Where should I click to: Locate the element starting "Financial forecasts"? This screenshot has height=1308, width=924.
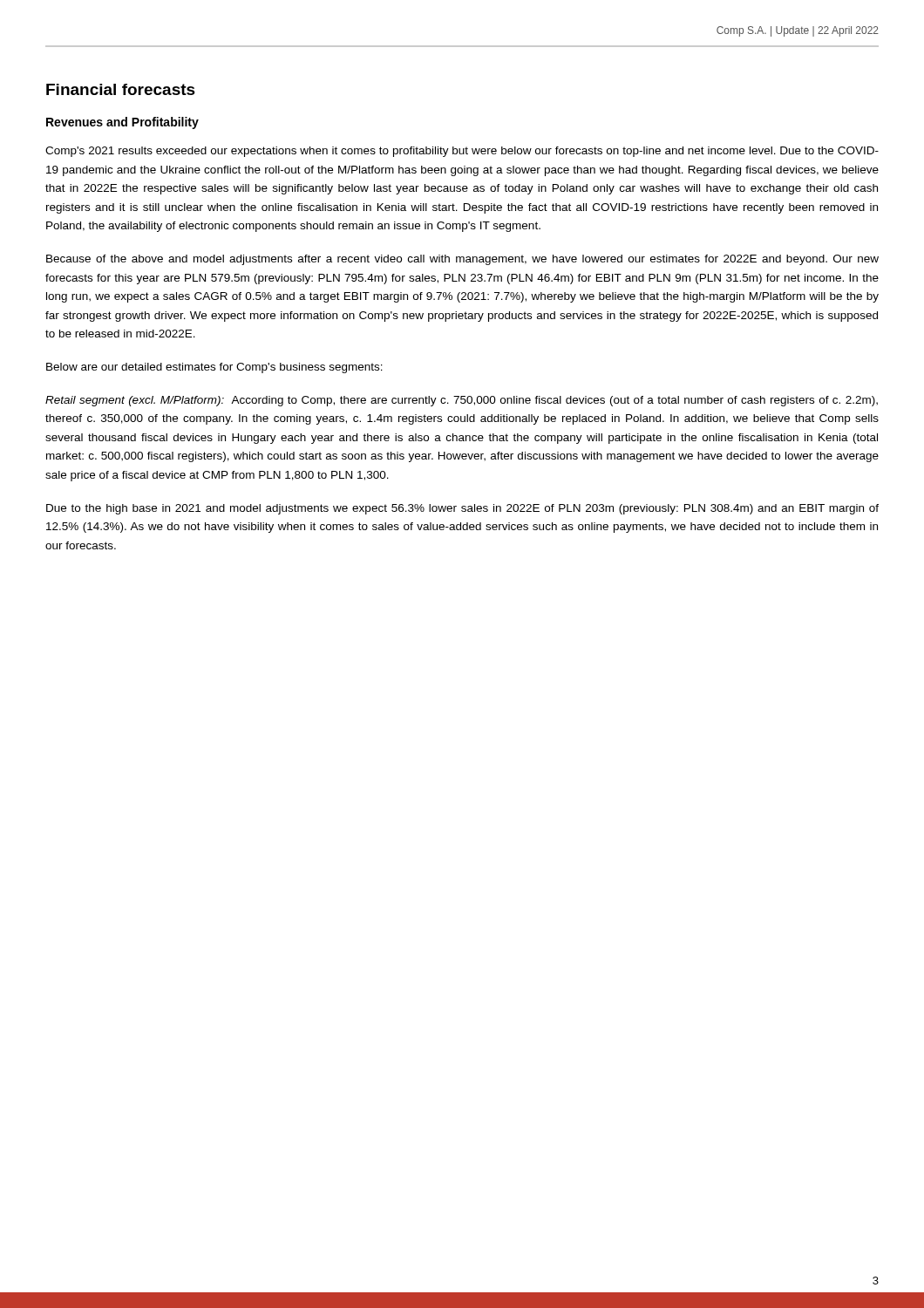120,89
